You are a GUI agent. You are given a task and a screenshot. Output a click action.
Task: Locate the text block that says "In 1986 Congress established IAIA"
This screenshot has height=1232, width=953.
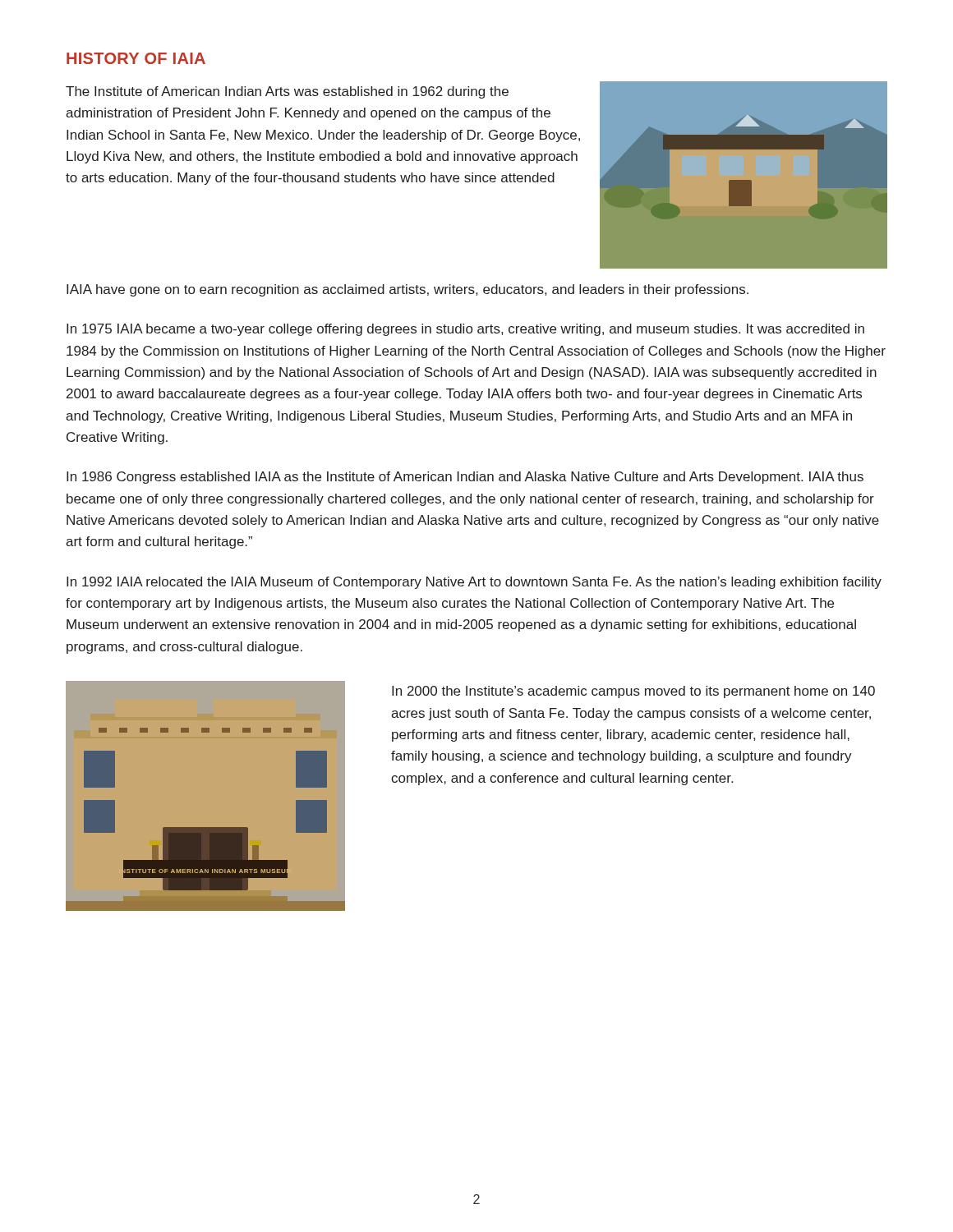pos(473,510)
